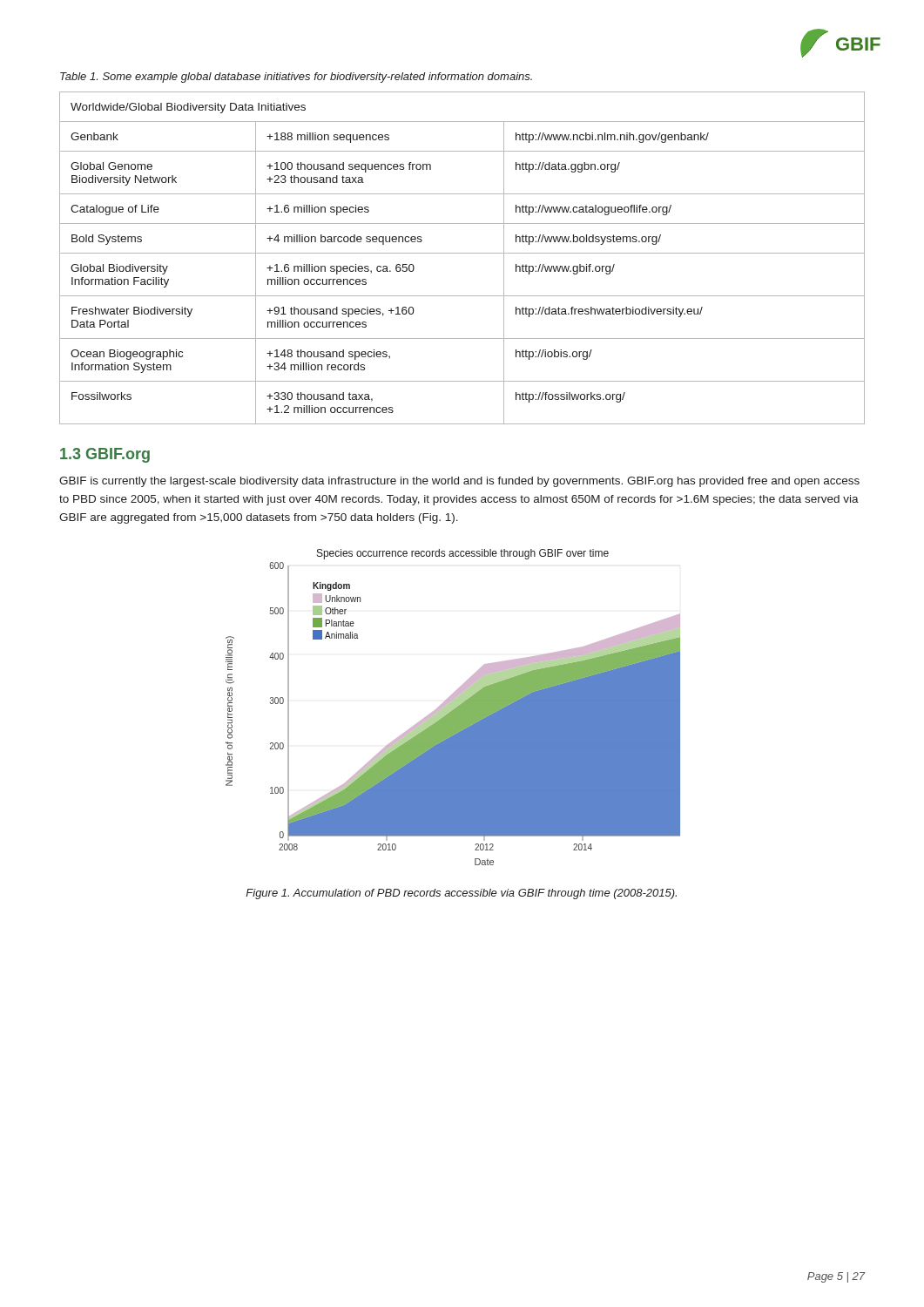Select the area chart
924x1307 pixels.
(462, 711)
